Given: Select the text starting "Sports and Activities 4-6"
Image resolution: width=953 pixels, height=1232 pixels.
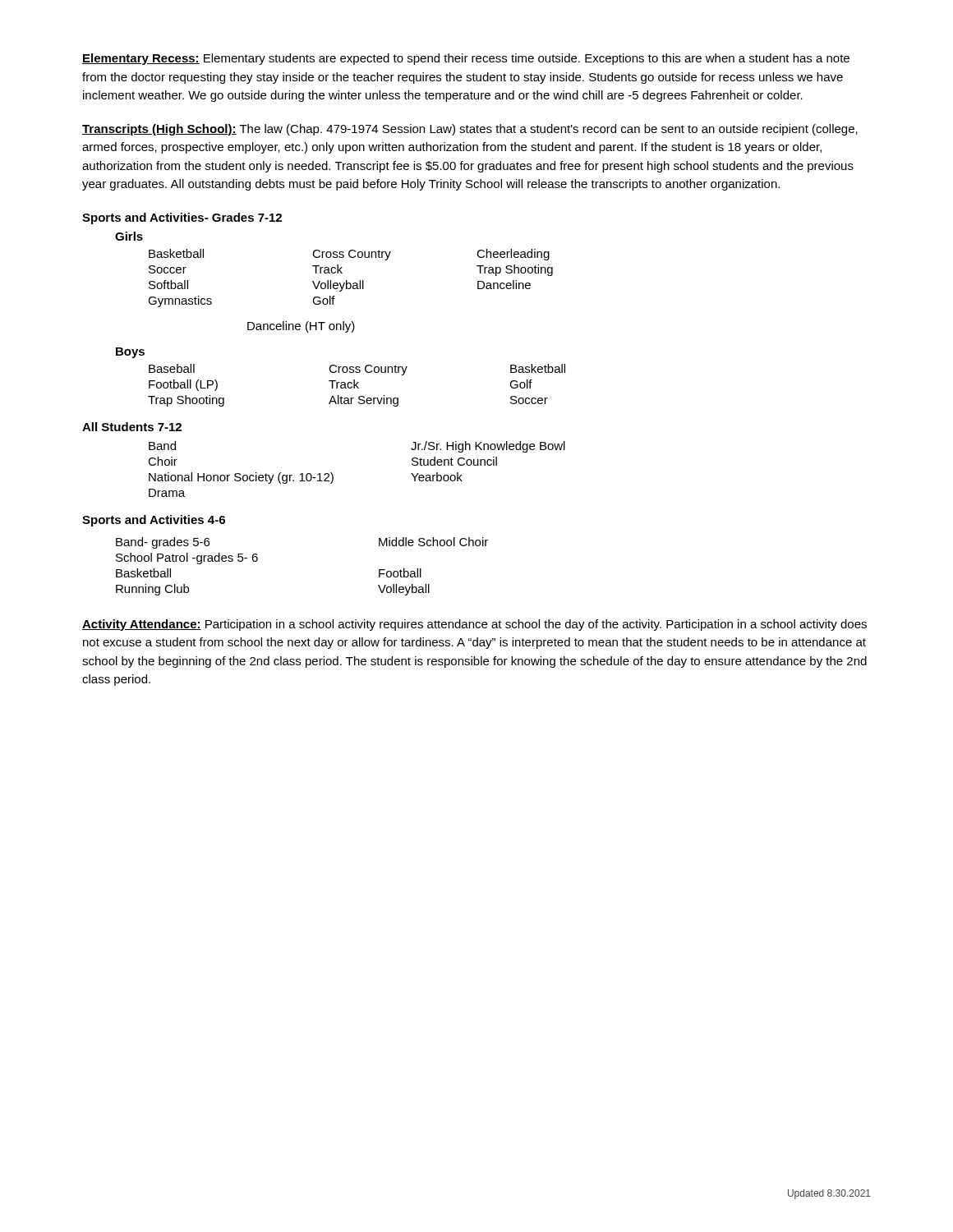Looking at the screenshot, I should click(x=154, y=519).
